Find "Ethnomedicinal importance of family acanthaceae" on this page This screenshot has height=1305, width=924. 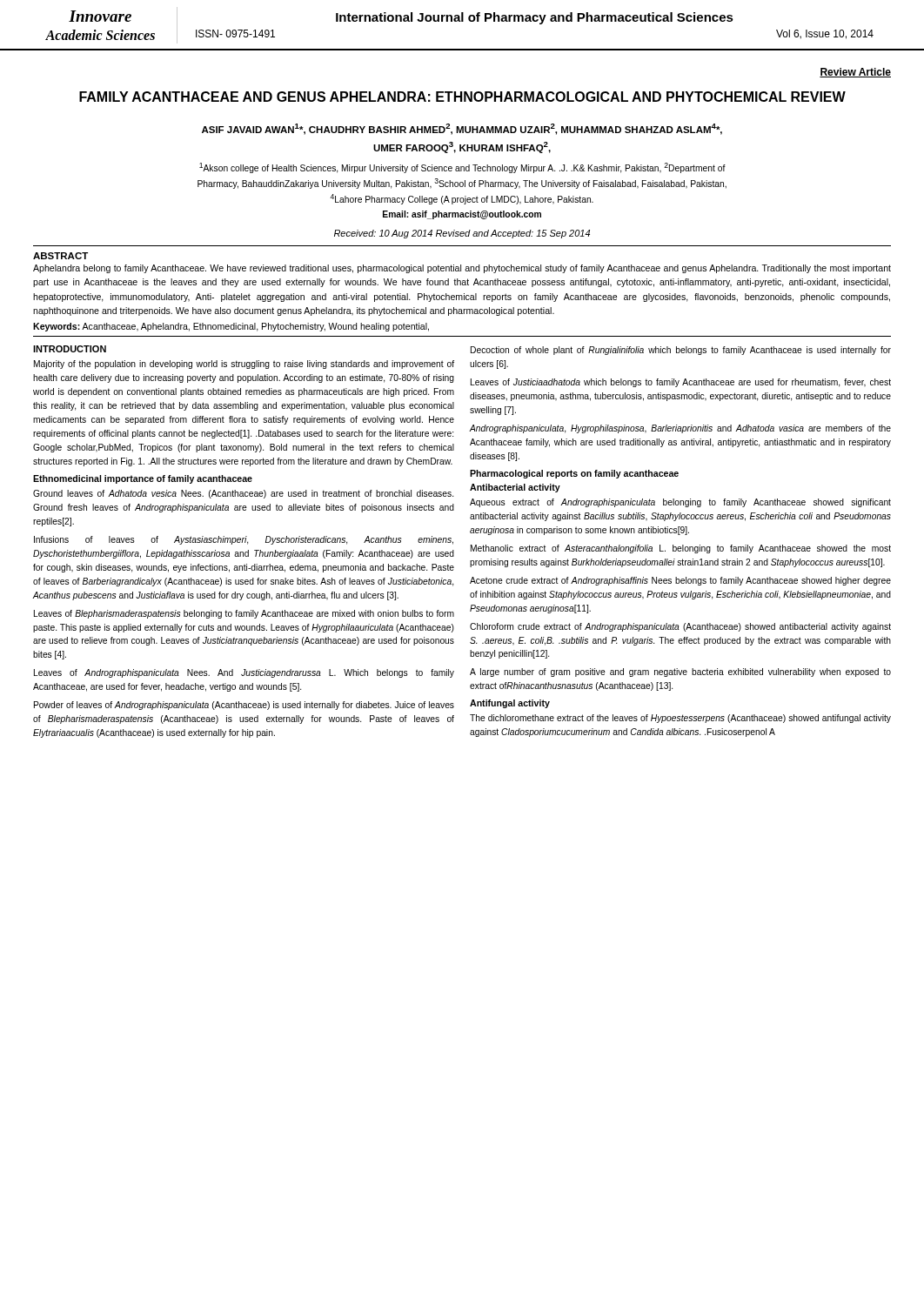143,478
